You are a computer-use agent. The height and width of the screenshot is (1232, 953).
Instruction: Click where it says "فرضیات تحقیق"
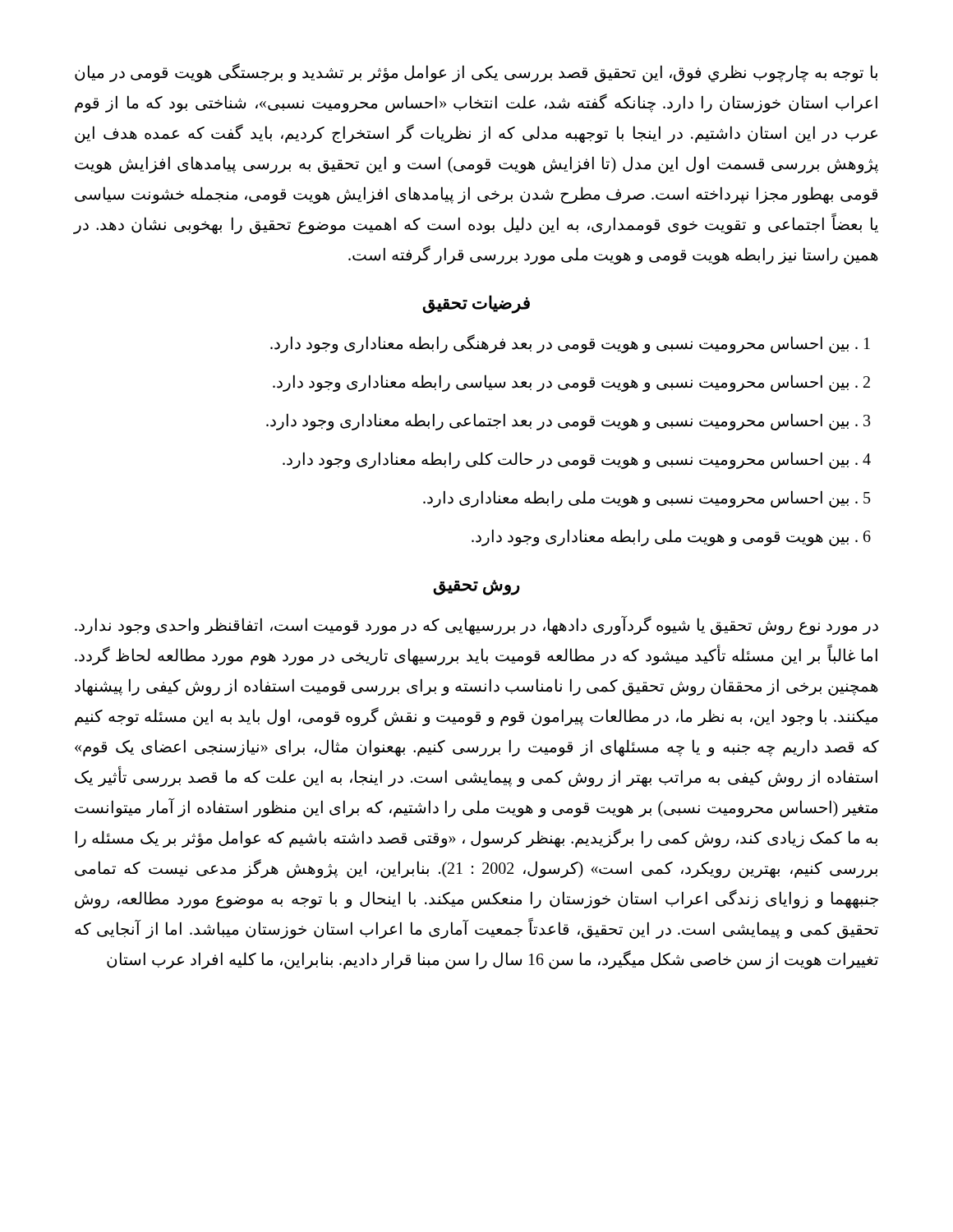pos(476,303)
